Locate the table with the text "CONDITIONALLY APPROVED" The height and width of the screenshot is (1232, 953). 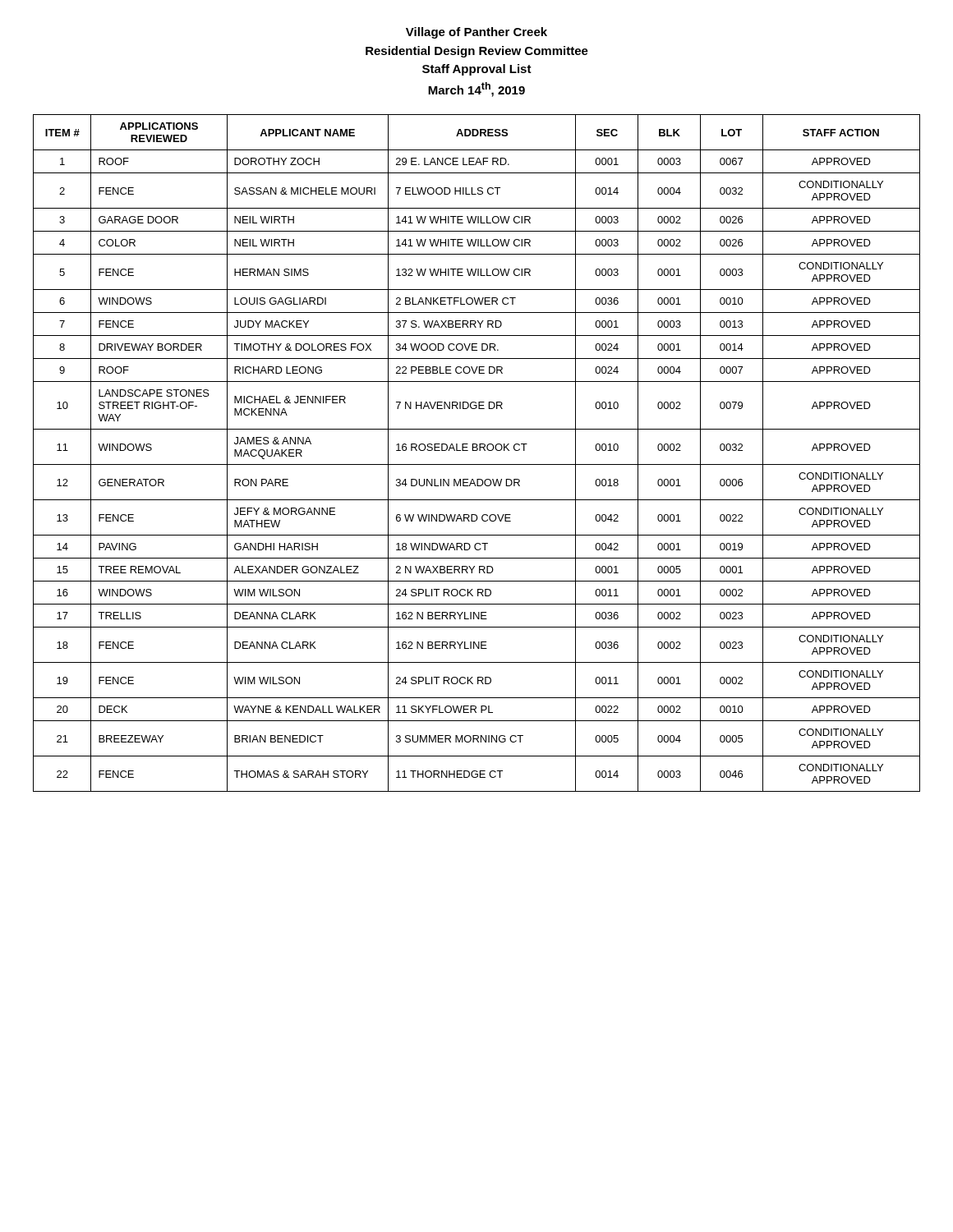(476, 453)
